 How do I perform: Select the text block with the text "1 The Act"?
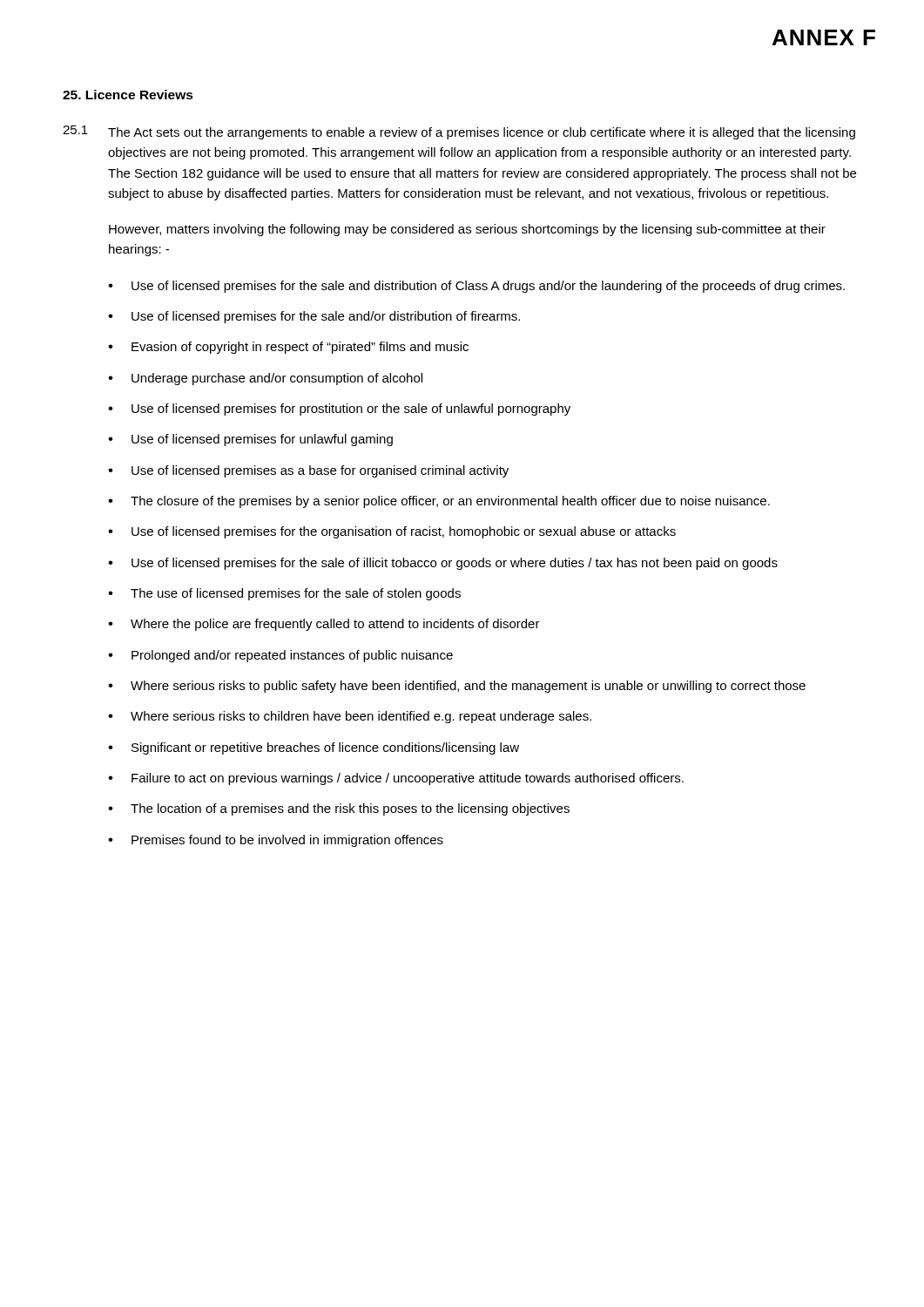[462, 162]
